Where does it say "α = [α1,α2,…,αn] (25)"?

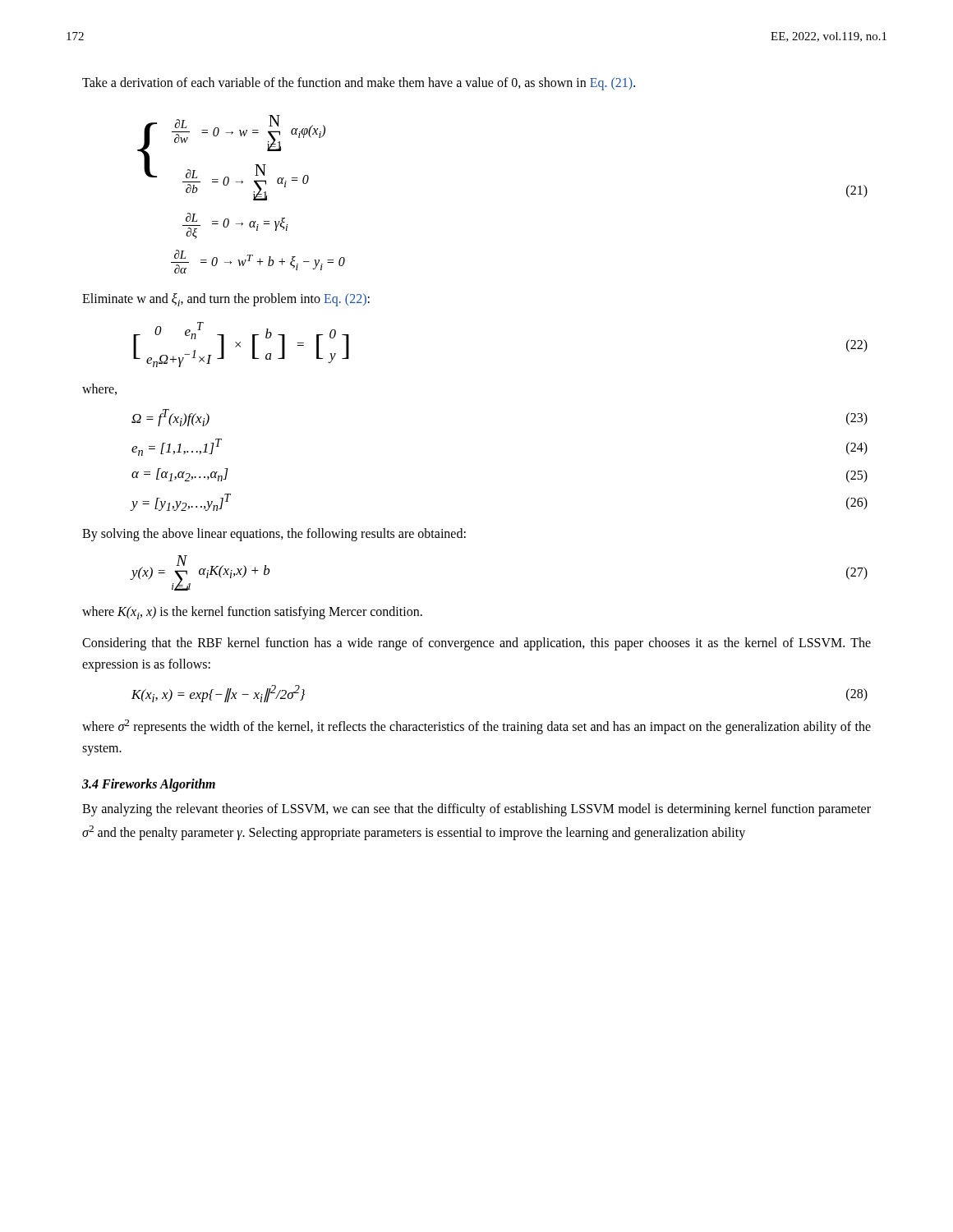pos(186,474)
